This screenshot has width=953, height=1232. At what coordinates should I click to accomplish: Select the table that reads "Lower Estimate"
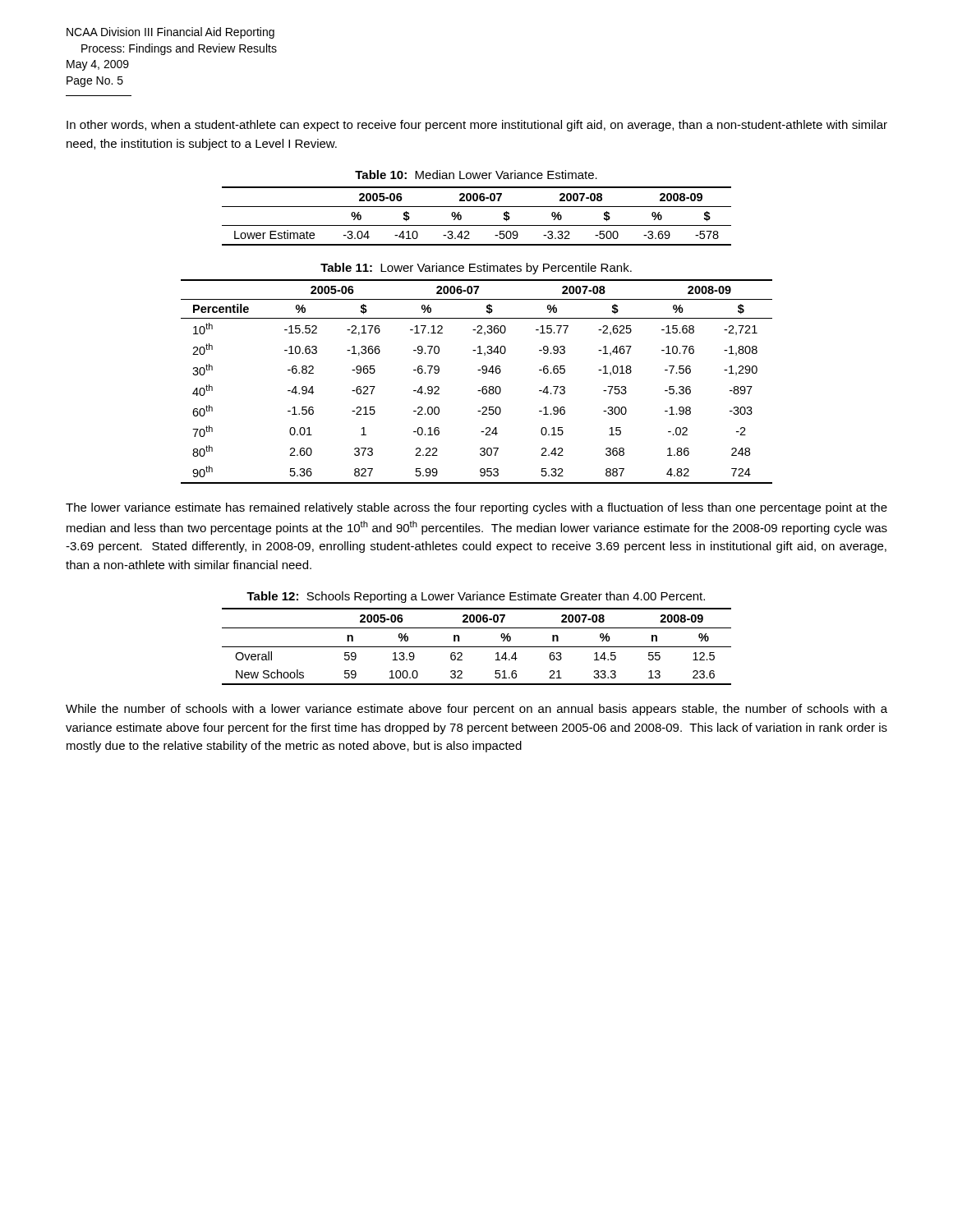(x=476, y=216)
